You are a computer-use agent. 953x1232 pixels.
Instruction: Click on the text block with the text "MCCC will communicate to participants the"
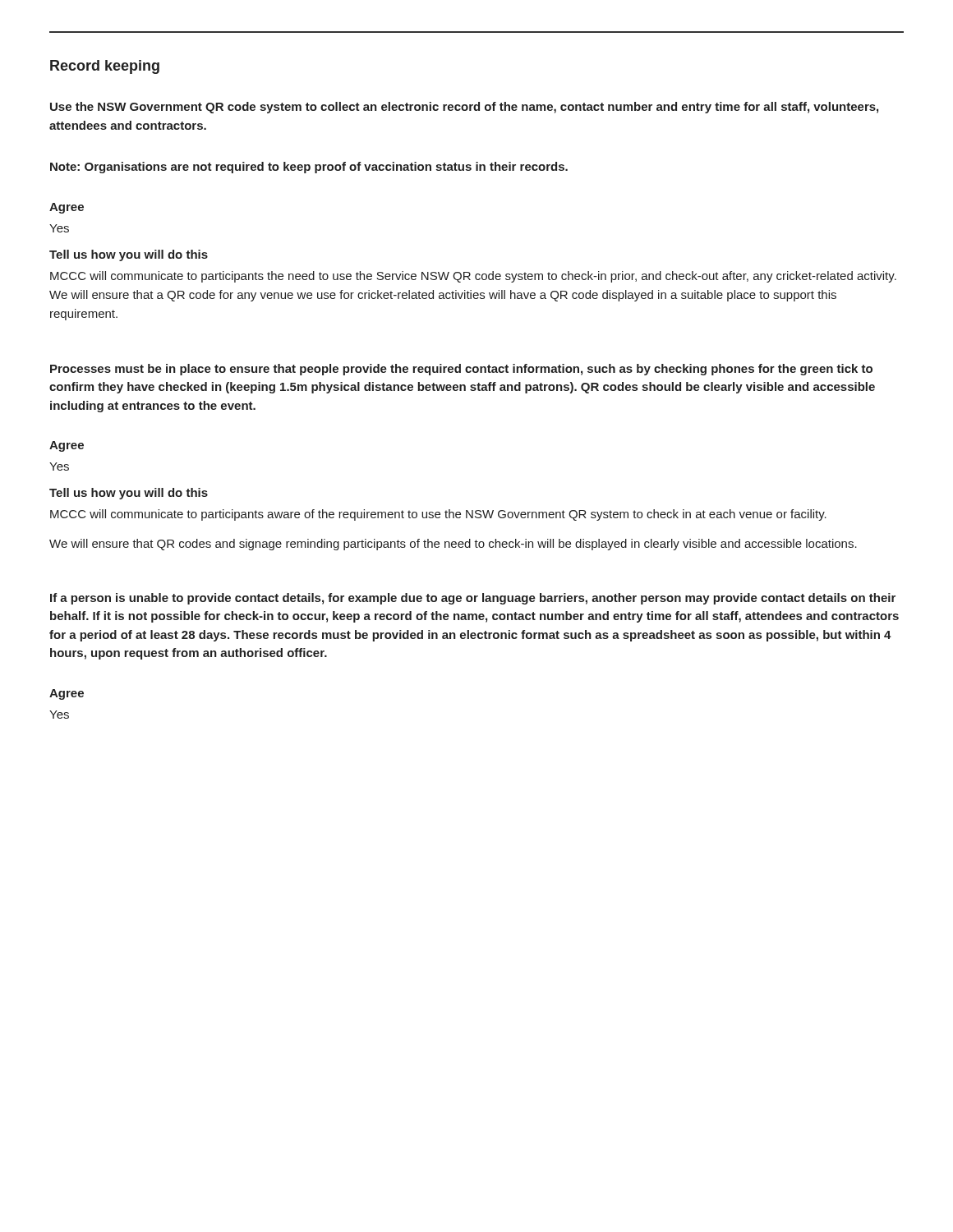473,294
